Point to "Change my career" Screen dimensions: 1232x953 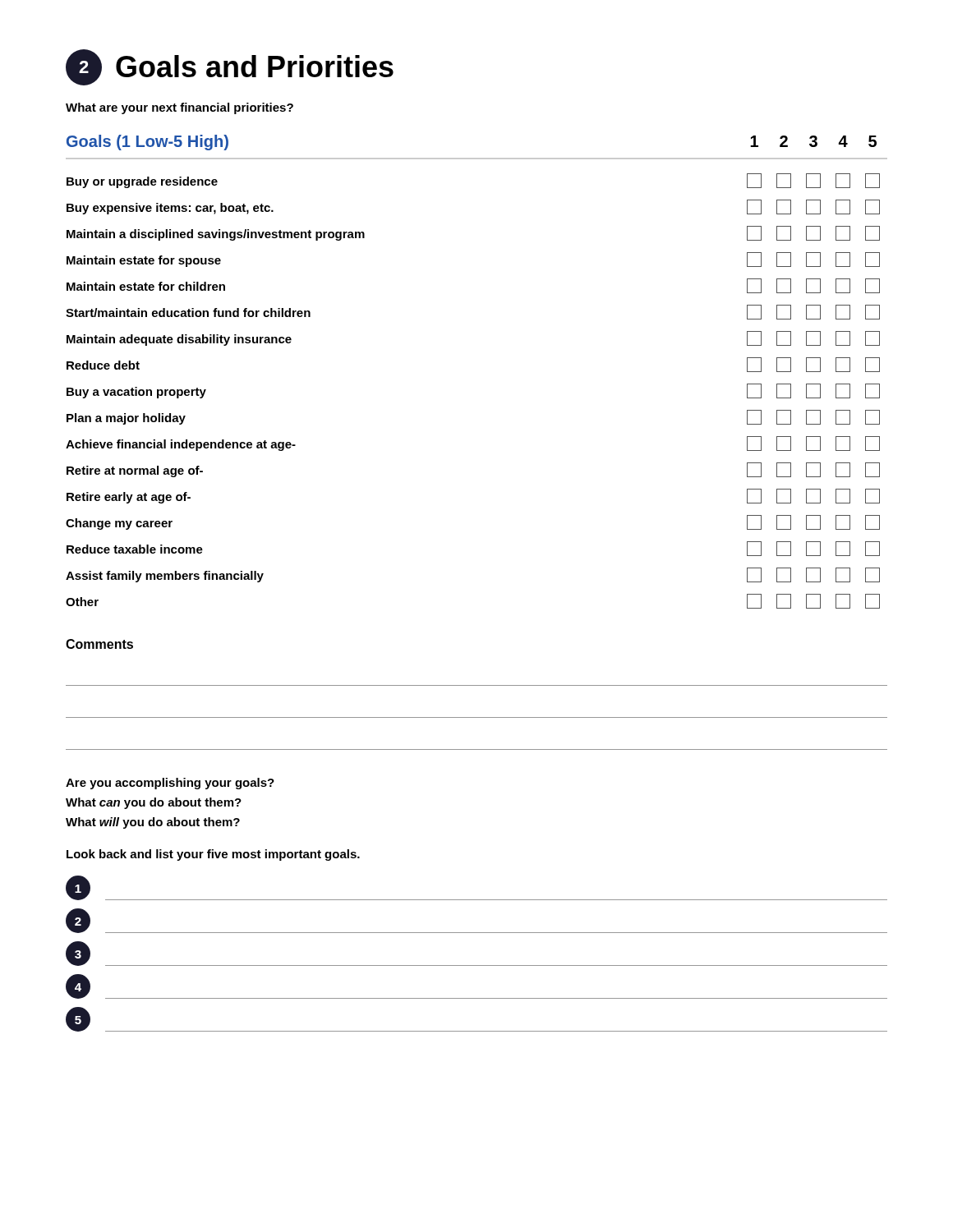click(120, 522)
